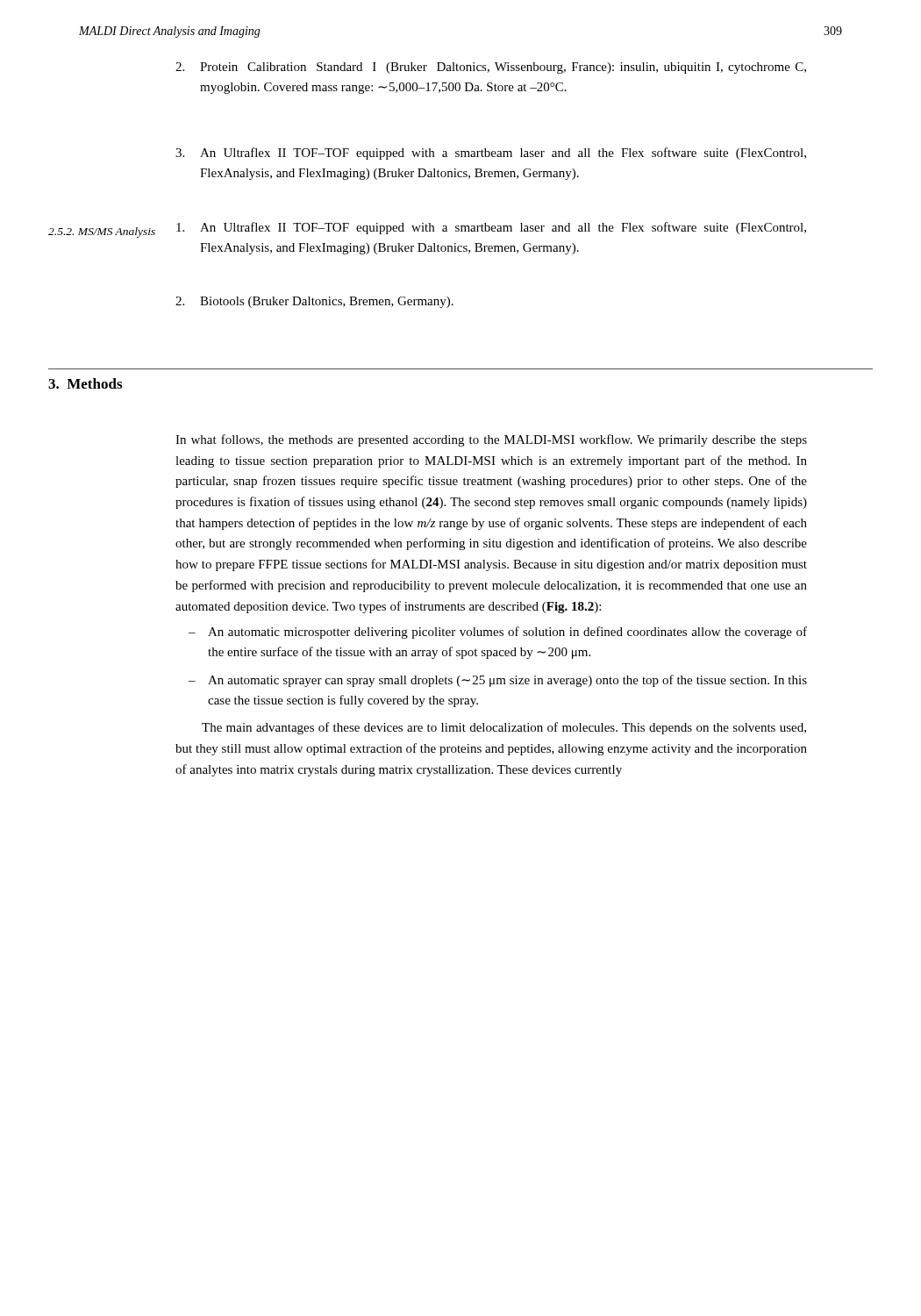Navigate to the element starting "In what follows,"

click(x=491, y=523)
